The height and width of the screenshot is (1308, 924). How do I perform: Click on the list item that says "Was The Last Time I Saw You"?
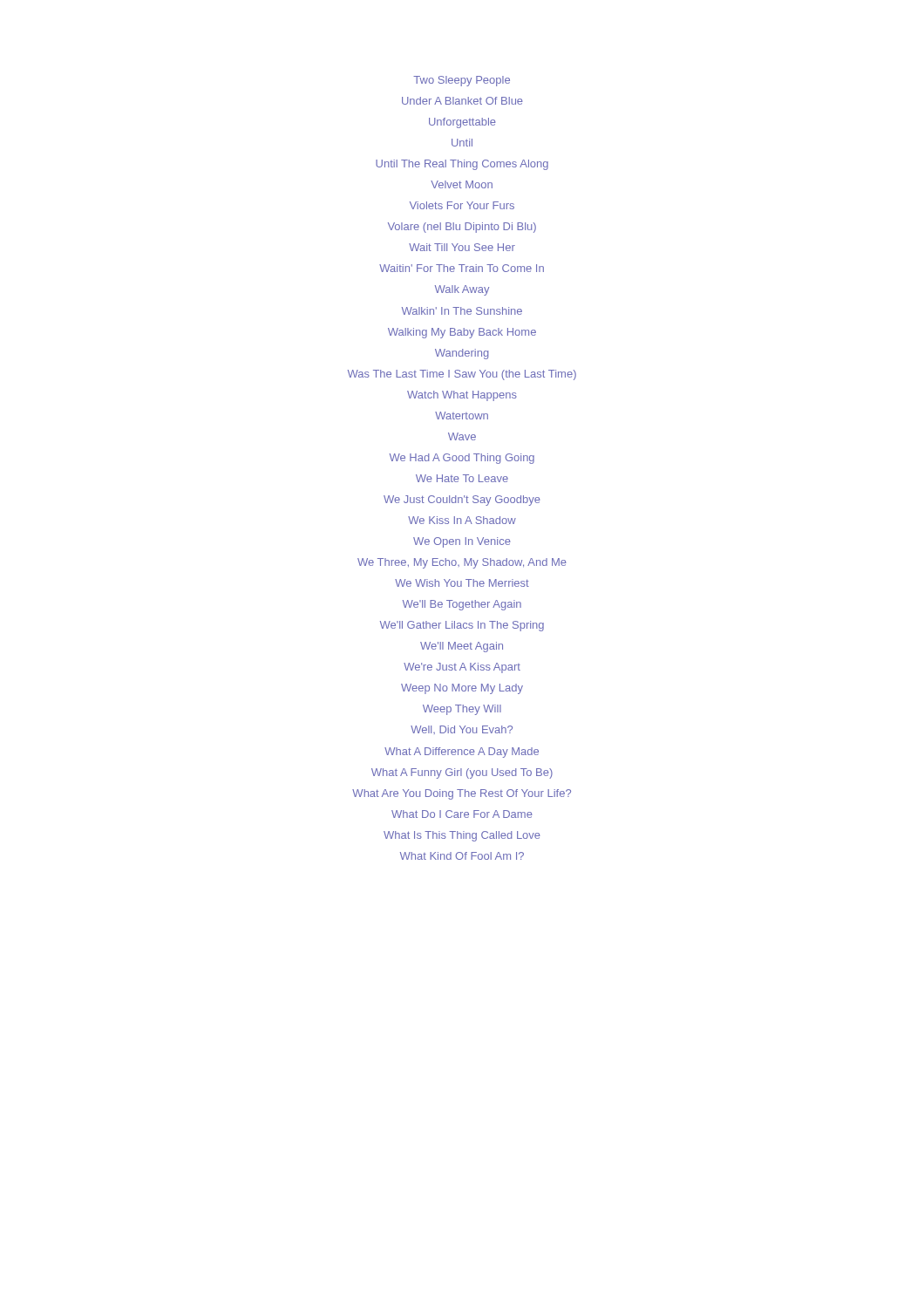pos(462,373)
